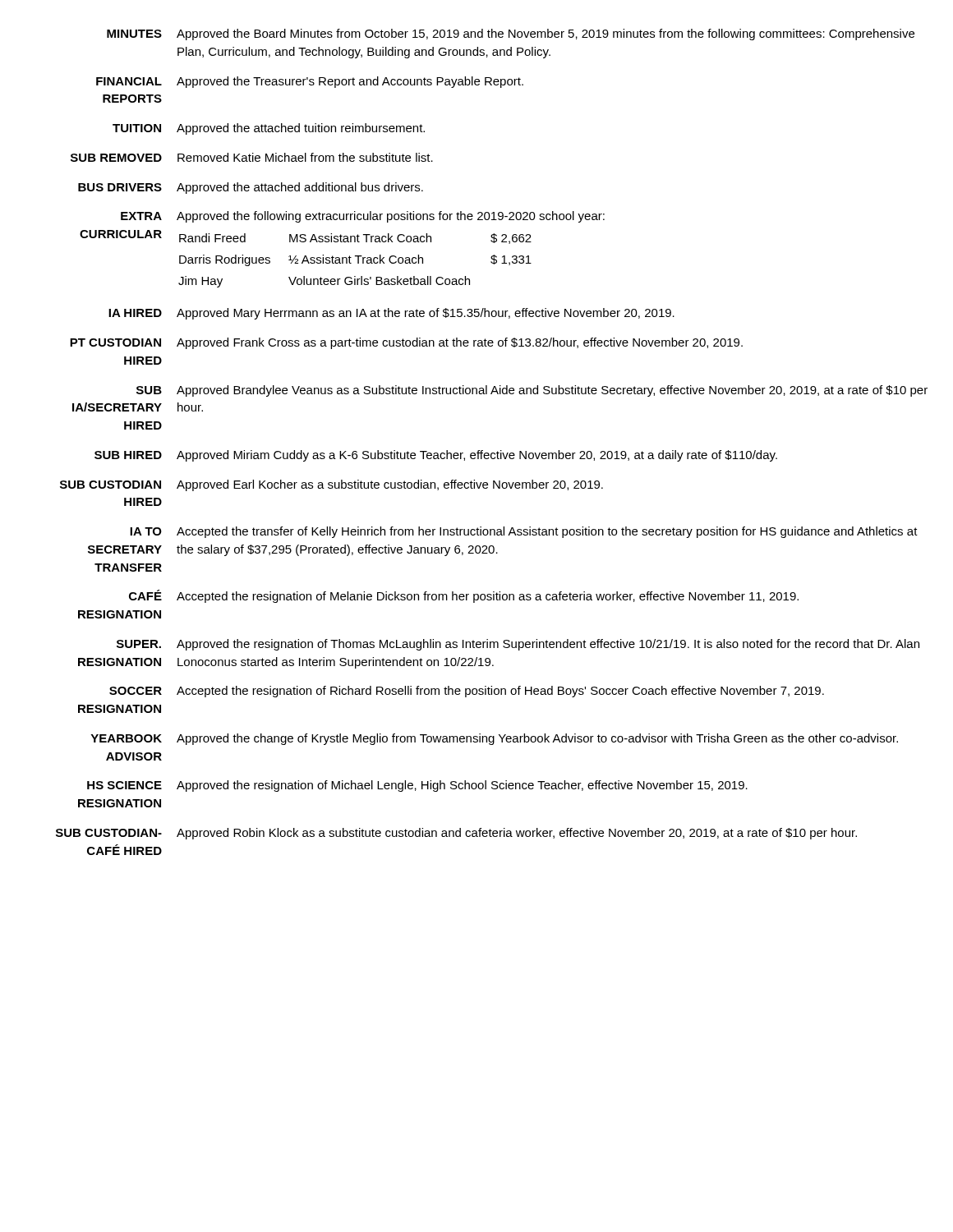Screen dimensions: 1232x953
Task: Select the region starting "SUBIA/SECRETARYHIRED Approved Brandylee Veanus as a Substitute Instructional"
Action: coord(532,391)
